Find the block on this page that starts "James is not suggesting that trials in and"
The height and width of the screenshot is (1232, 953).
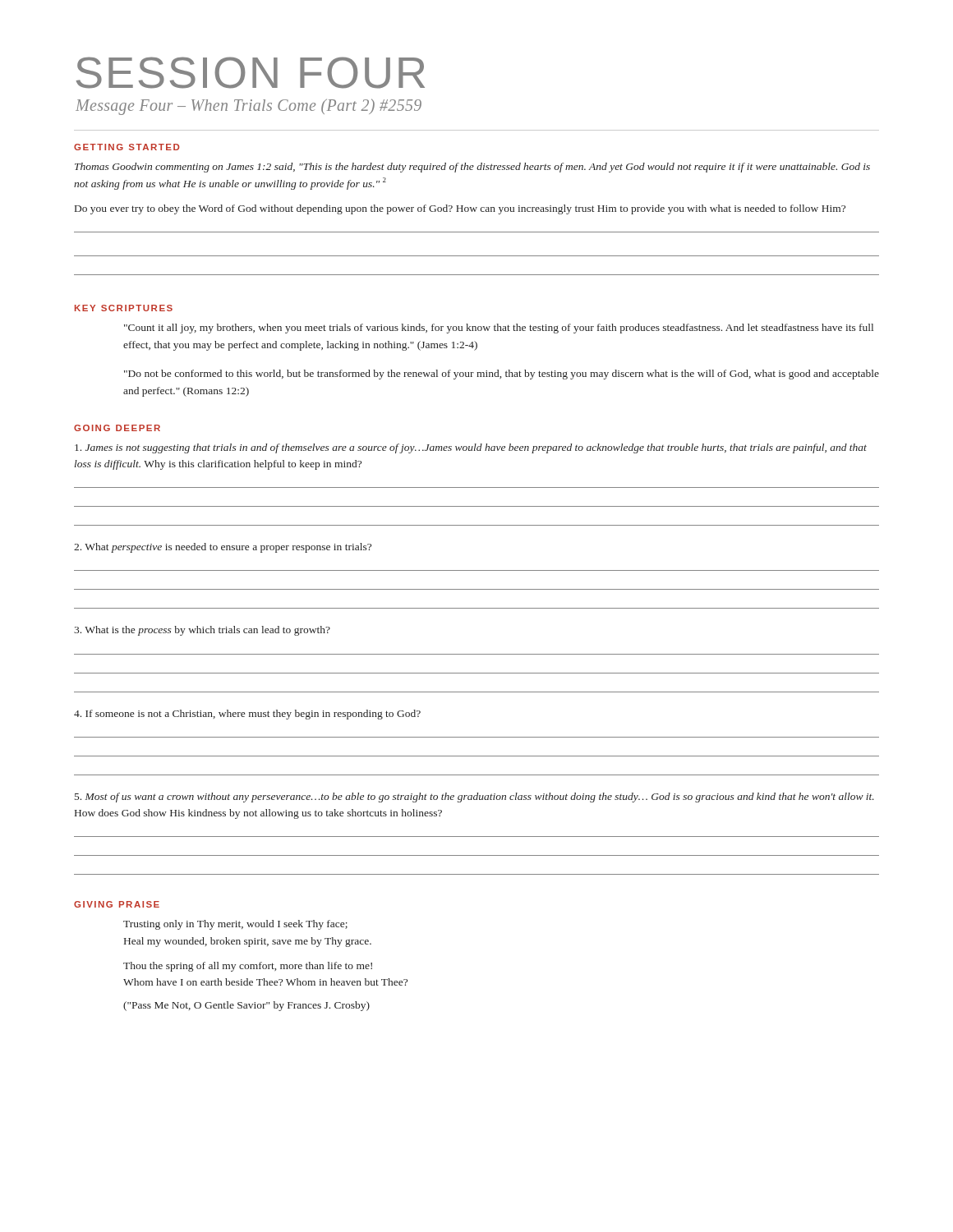(476, 482)
